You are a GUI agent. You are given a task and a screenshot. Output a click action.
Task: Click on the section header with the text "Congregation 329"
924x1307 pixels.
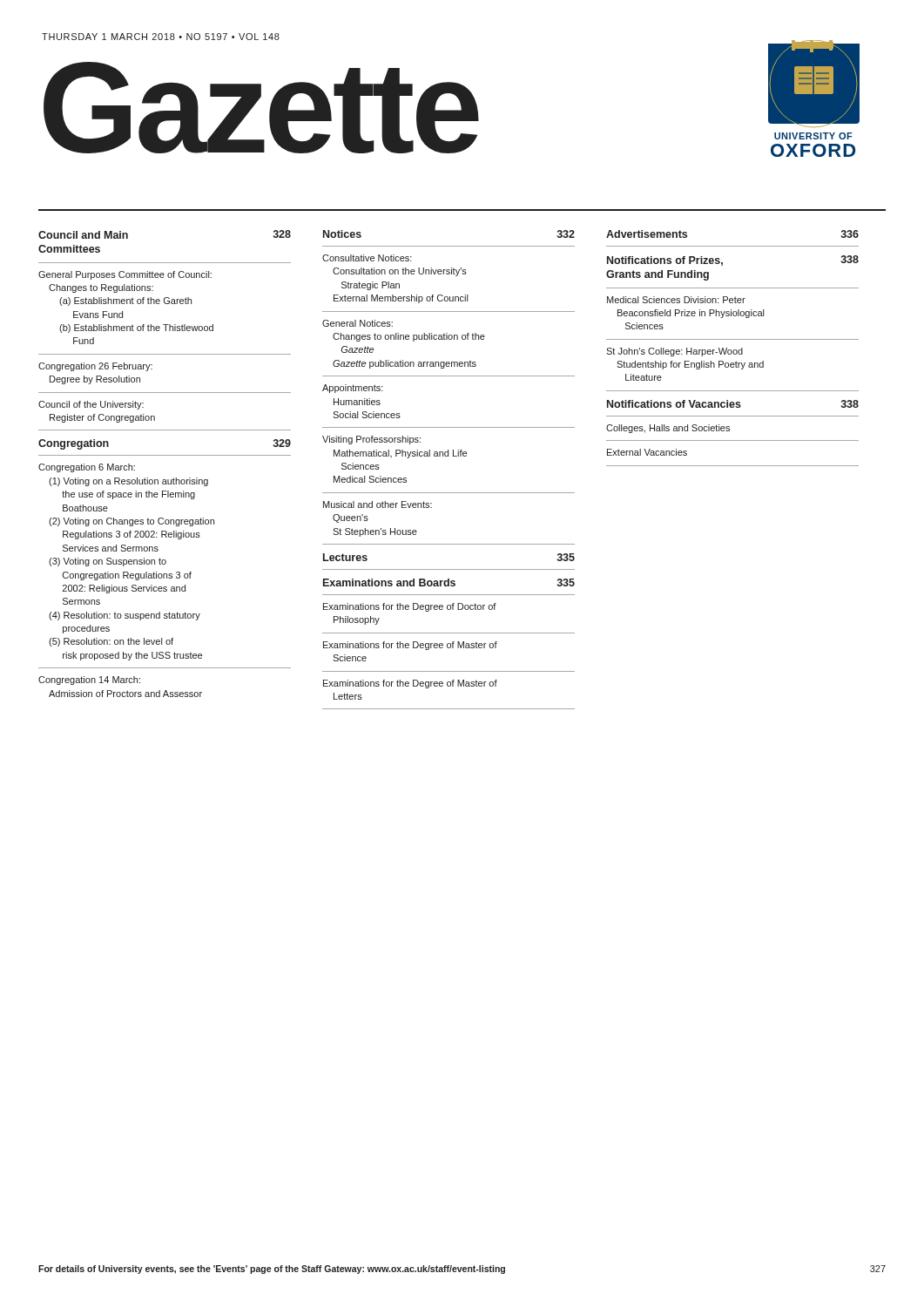165,444
